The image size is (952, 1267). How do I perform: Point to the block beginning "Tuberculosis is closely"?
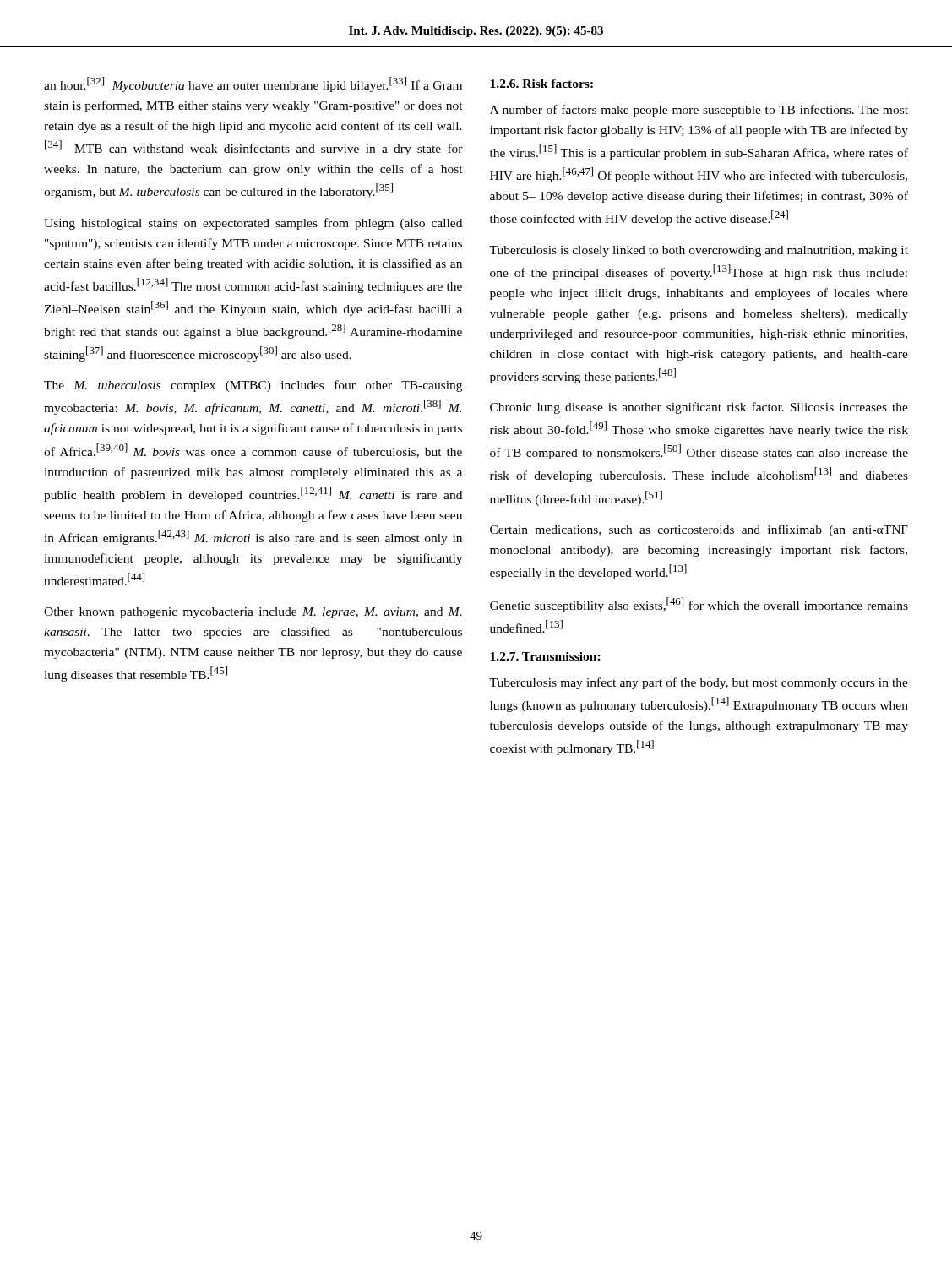tap(699, 313)
